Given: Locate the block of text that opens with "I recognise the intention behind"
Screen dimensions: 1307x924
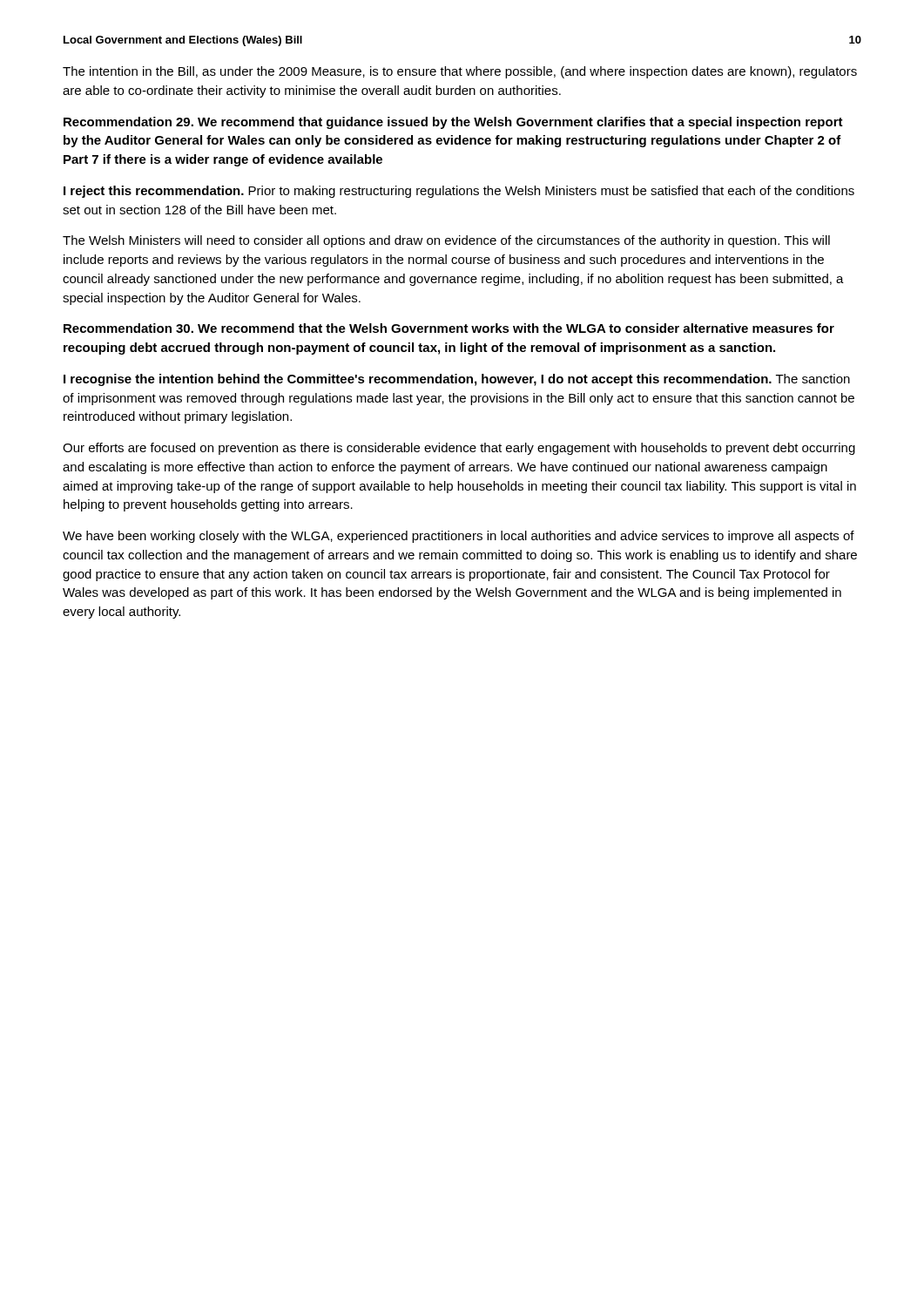Looking at the screenshot, I should [459, 397].
